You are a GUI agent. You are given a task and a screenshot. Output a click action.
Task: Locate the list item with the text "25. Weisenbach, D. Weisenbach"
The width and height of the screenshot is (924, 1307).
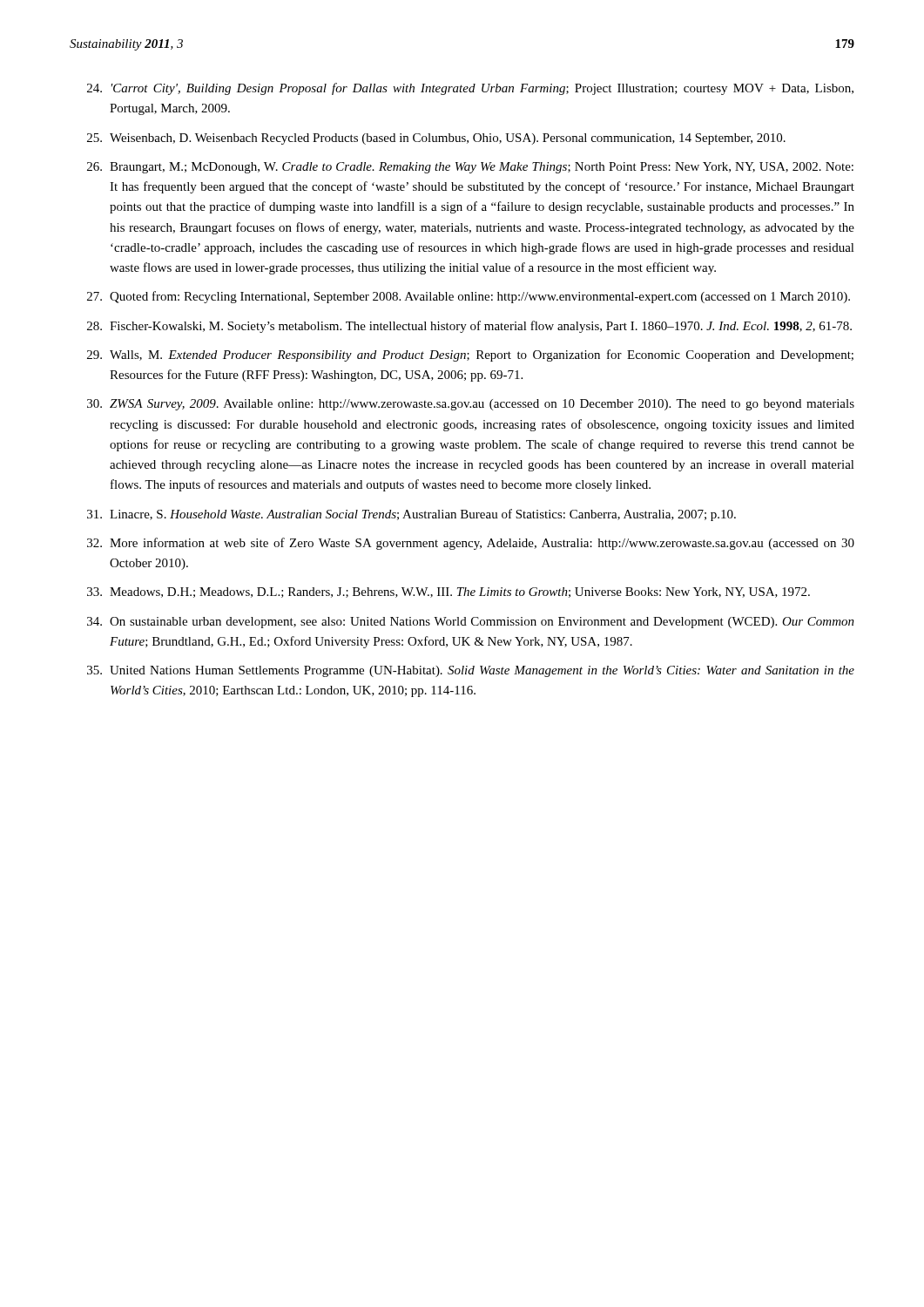[462, 138]
